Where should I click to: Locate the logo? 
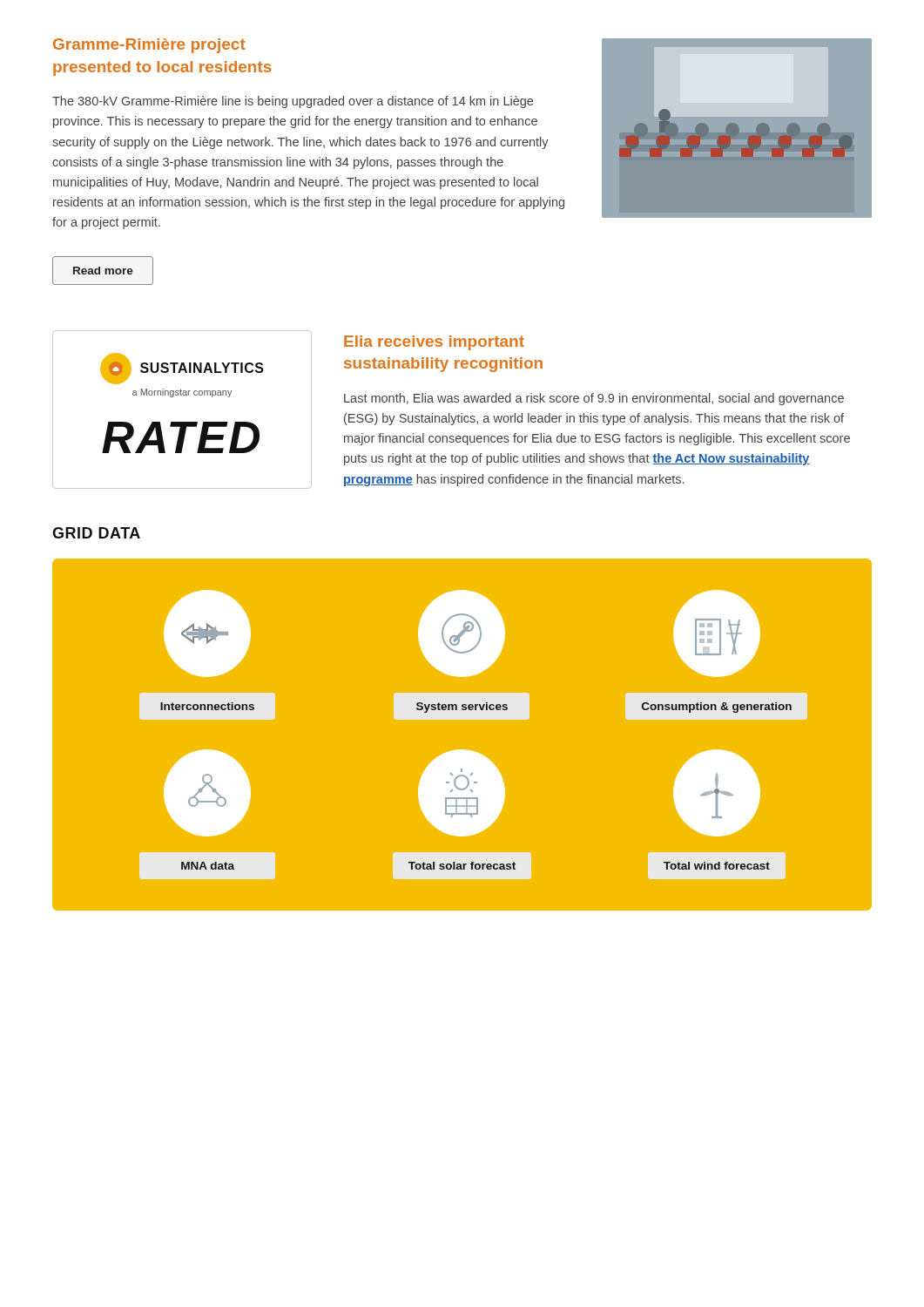(182, 410)
